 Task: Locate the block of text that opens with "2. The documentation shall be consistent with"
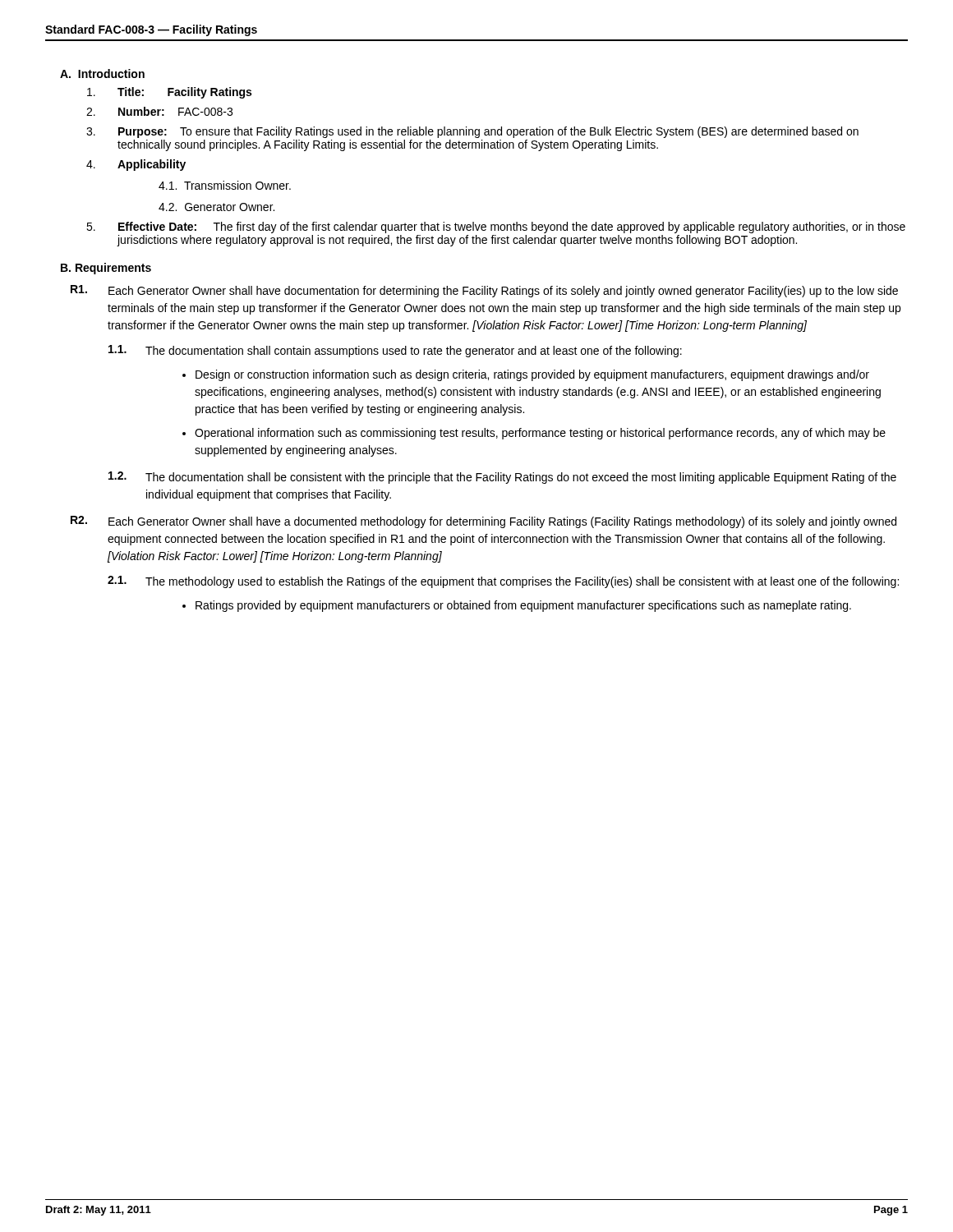point(508,486)
